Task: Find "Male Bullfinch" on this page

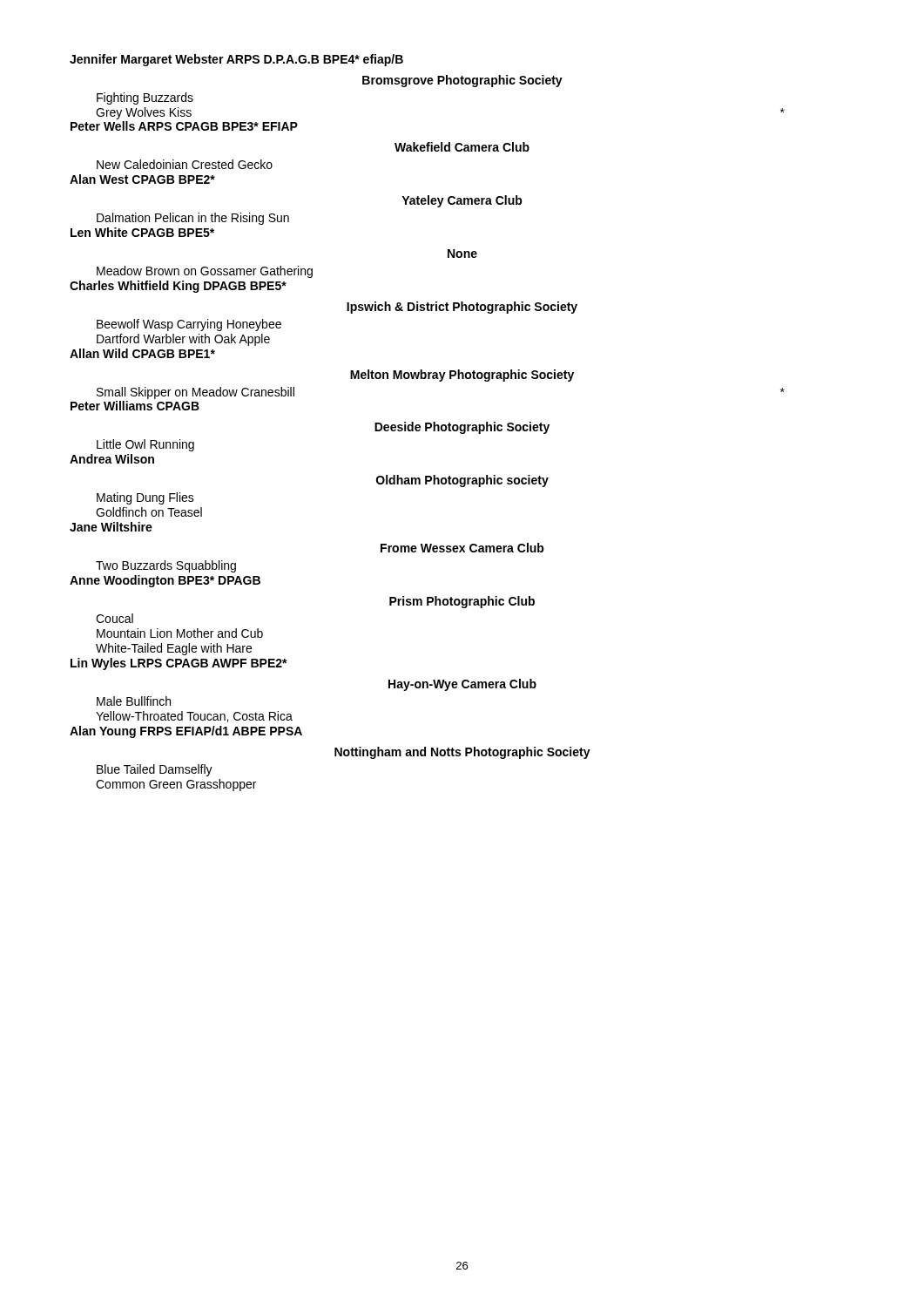Action: click(134, 701)
